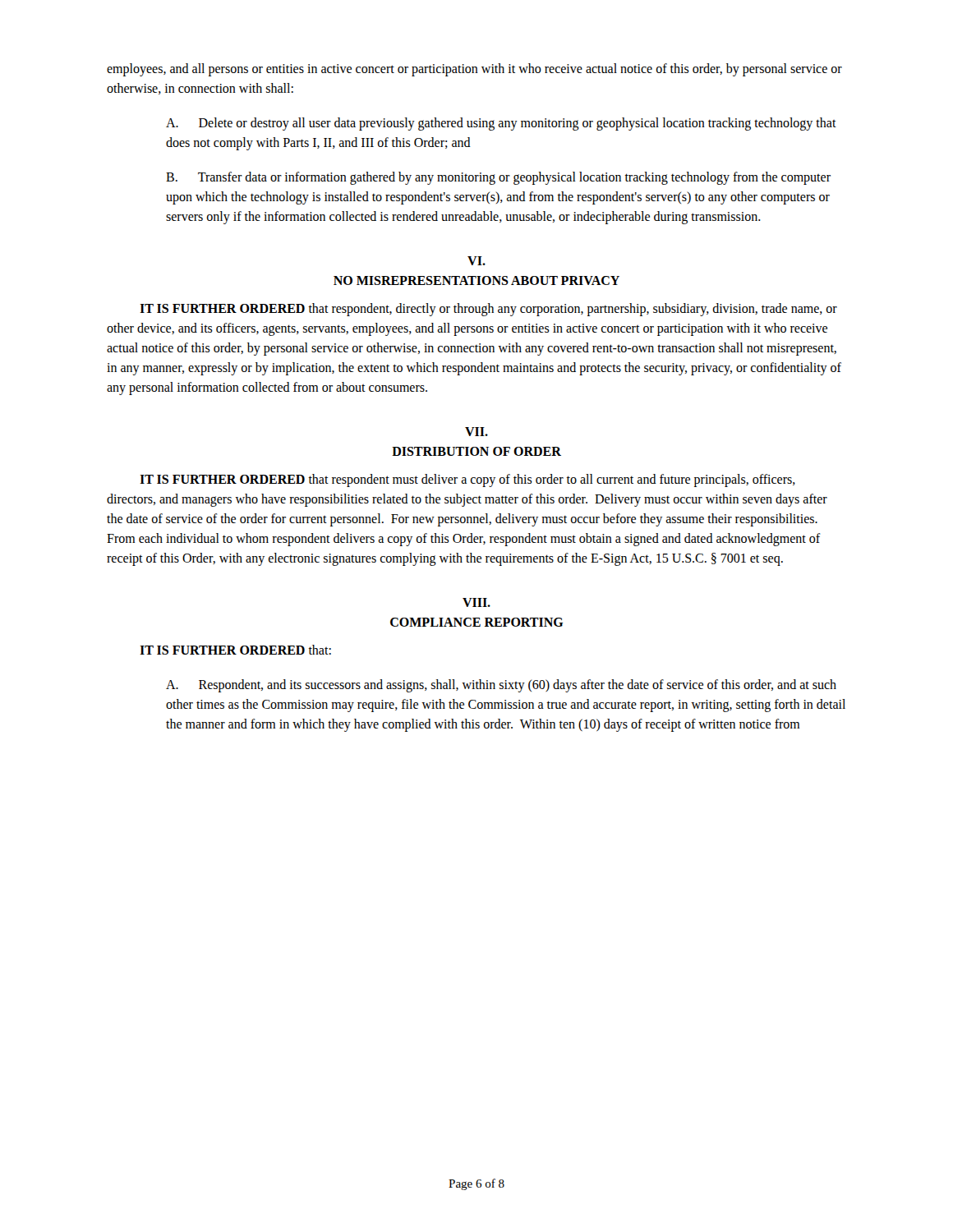Find the region starting "B. Transfer data or information"
The image size is (953, 1232).
point(498,197)
